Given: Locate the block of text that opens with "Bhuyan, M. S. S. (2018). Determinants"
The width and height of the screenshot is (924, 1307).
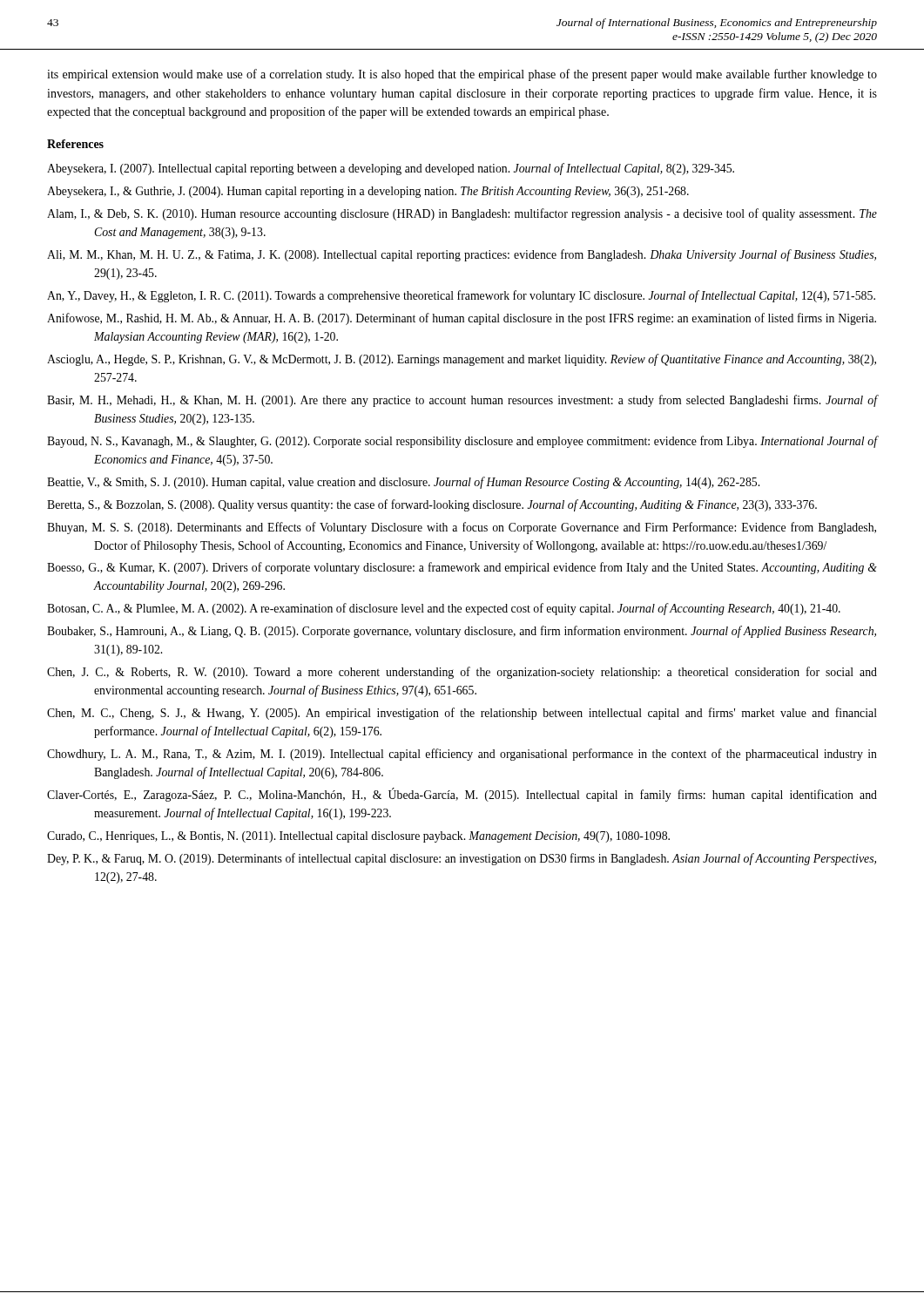Looking at the screenshot, I should (462, 536).
